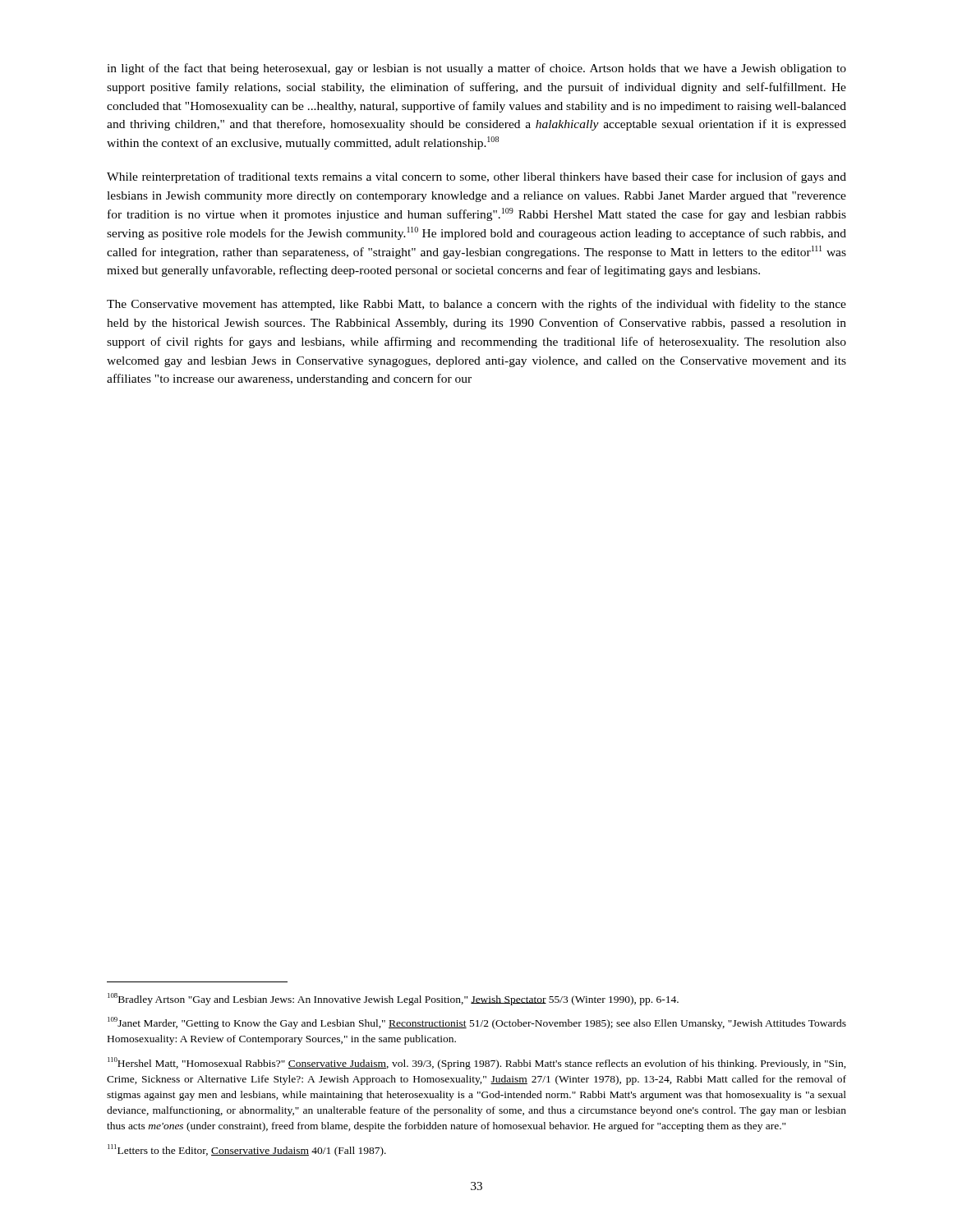Click the passage that begins "The Conservative movement has attempted, like Rabbi Matt,"
Screen dimensions: 1232x953
(476, 342)
